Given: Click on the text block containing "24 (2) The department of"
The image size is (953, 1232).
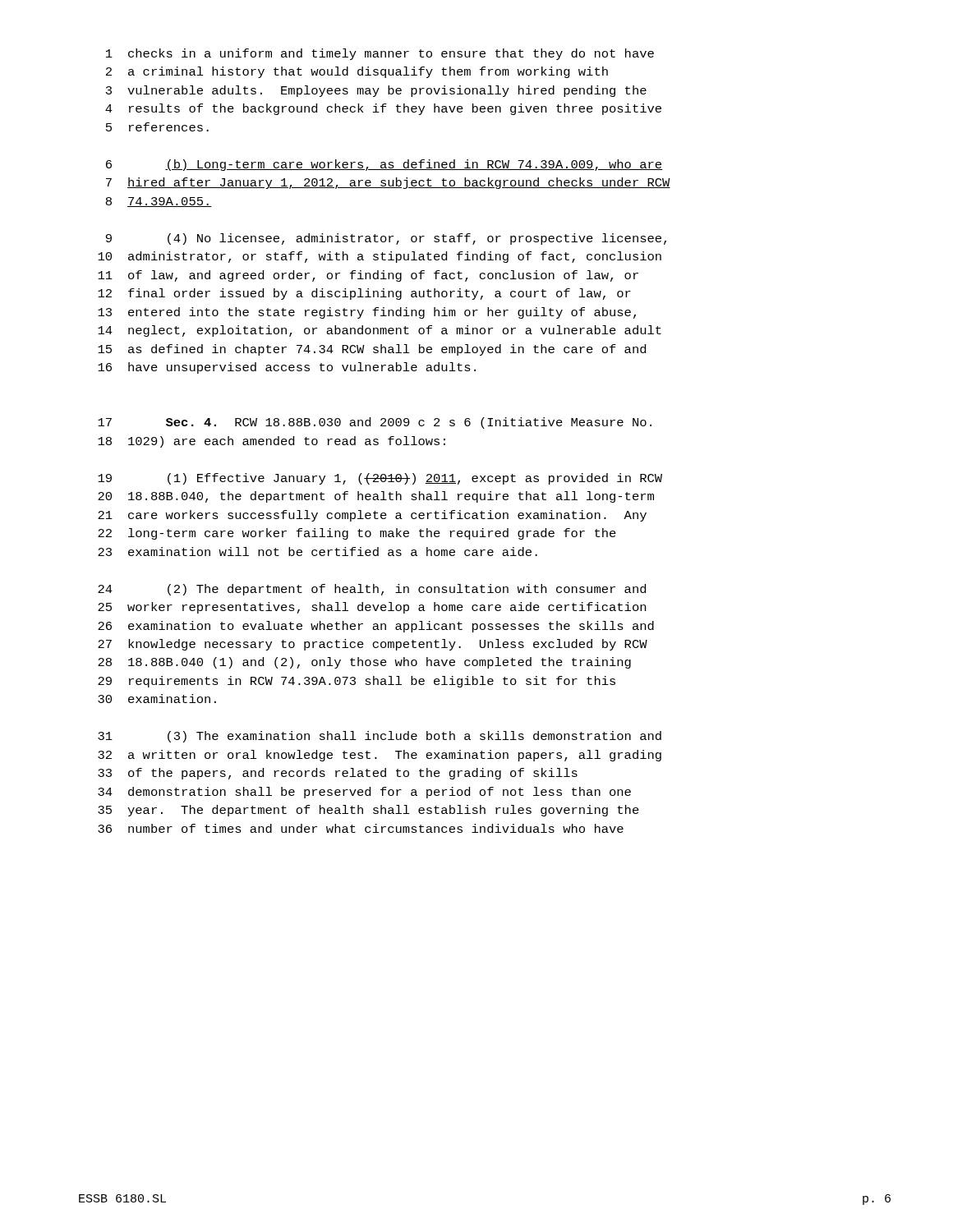Looking at the screenshot, I should 485,645.
